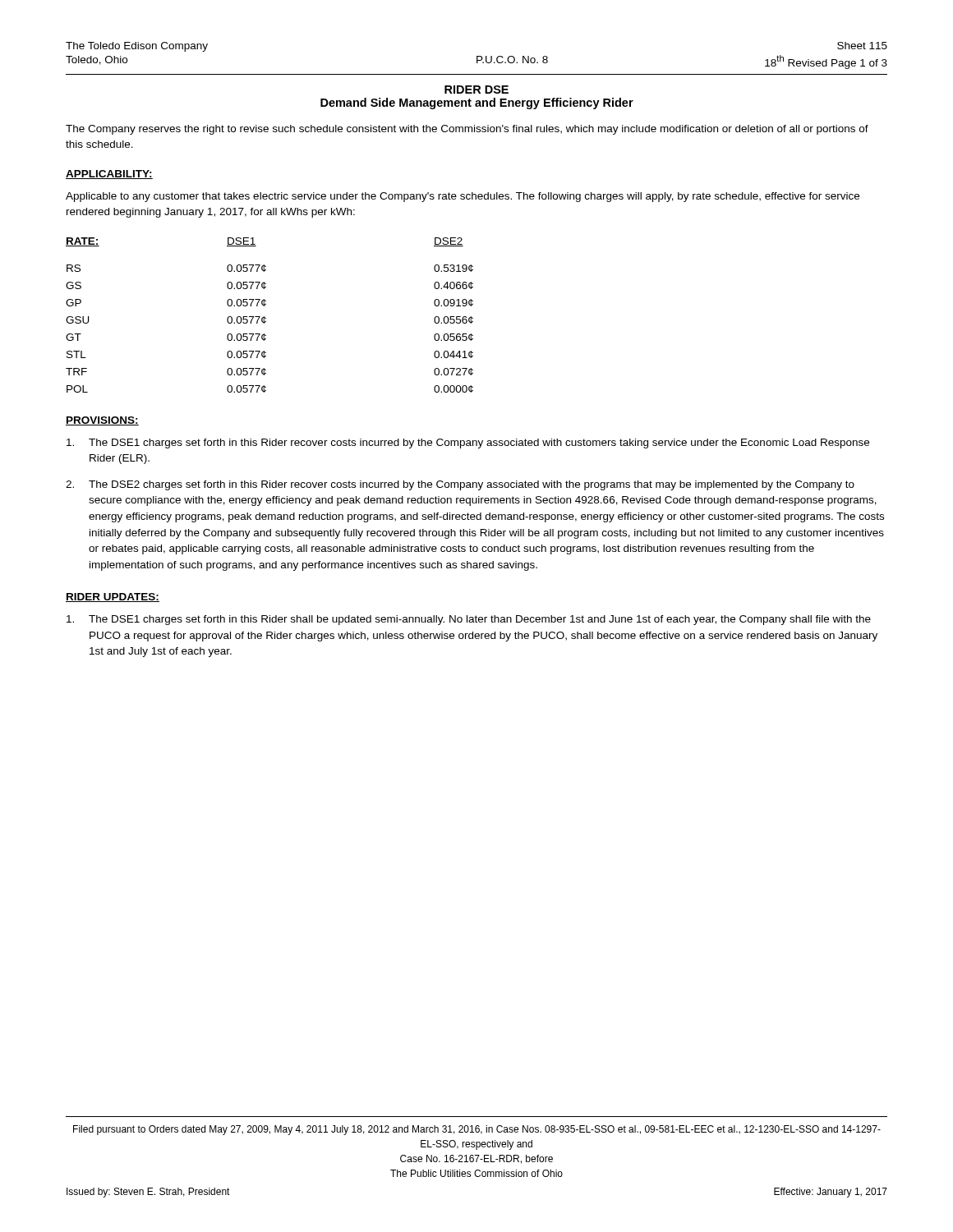953x1232 pixels.
Task: Where is the passage that starts "Applicable to any customer that takes electric service"?
Action: coord(463,204)
